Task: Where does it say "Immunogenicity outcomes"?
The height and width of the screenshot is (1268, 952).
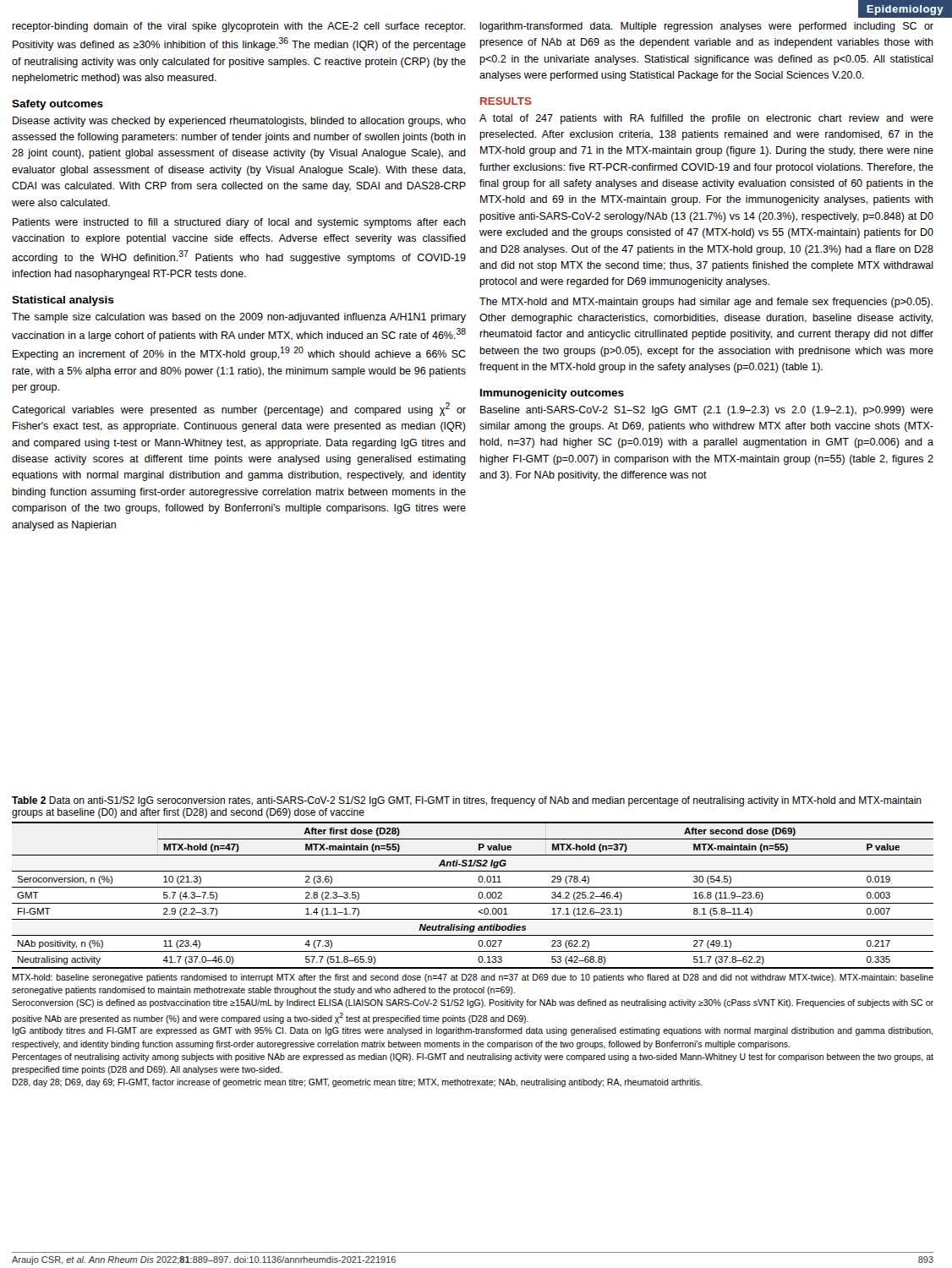Action: 552,392
